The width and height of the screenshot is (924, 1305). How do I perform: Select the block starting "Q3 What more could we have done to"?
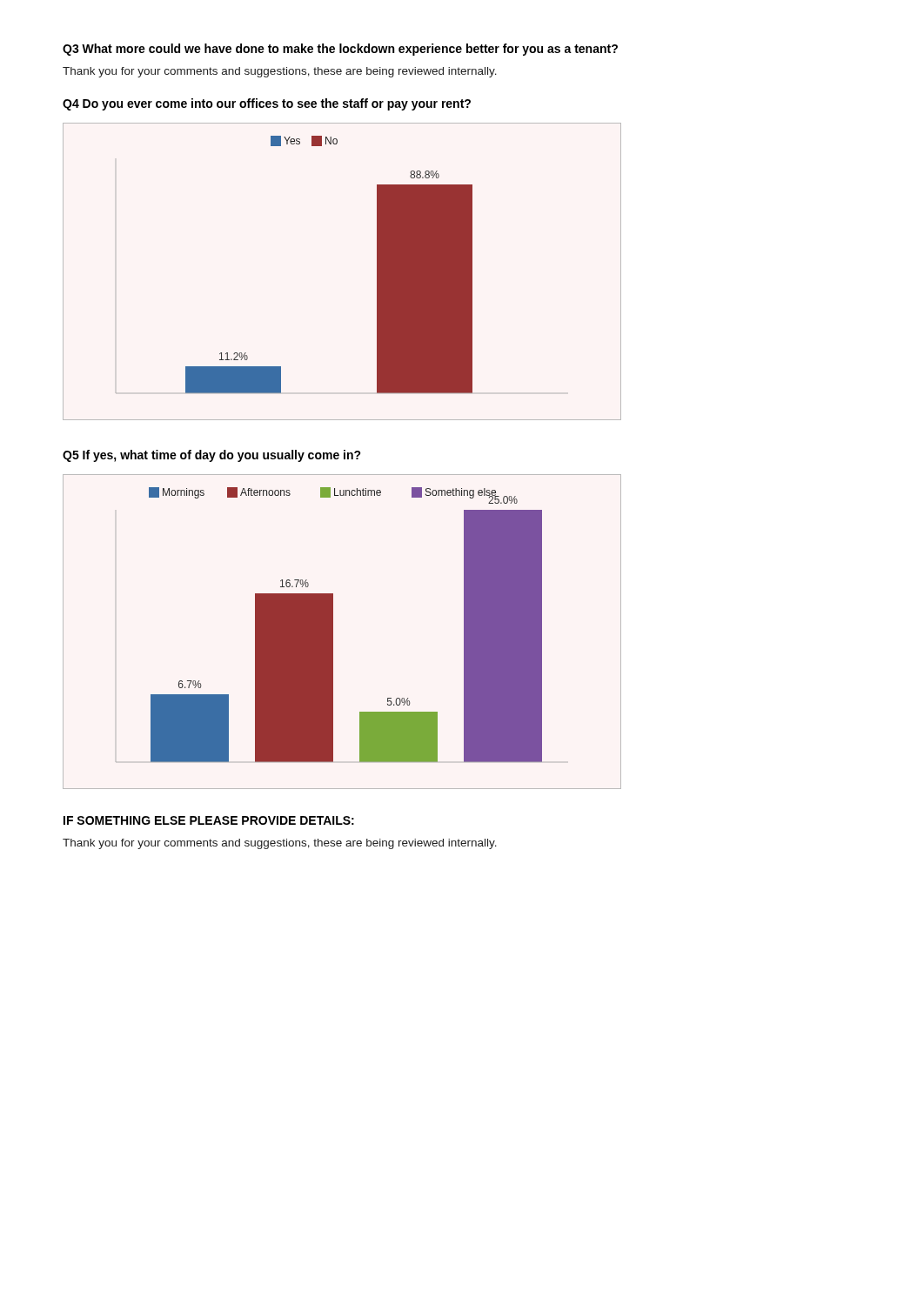pyautogui.click(x=340, y=49)
